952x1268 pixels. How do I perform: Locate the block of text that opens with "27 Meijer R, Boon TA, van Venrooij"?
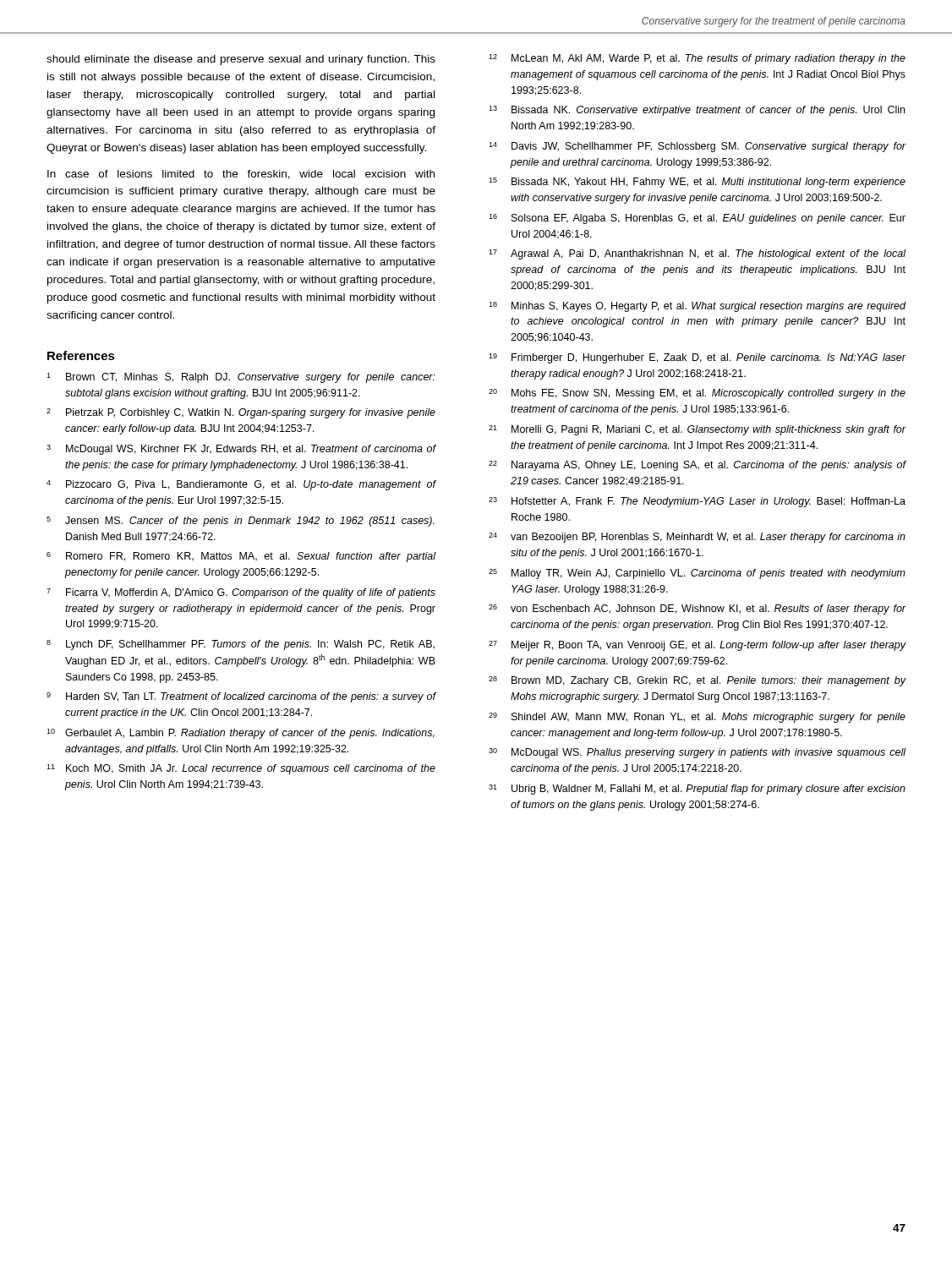697,653
